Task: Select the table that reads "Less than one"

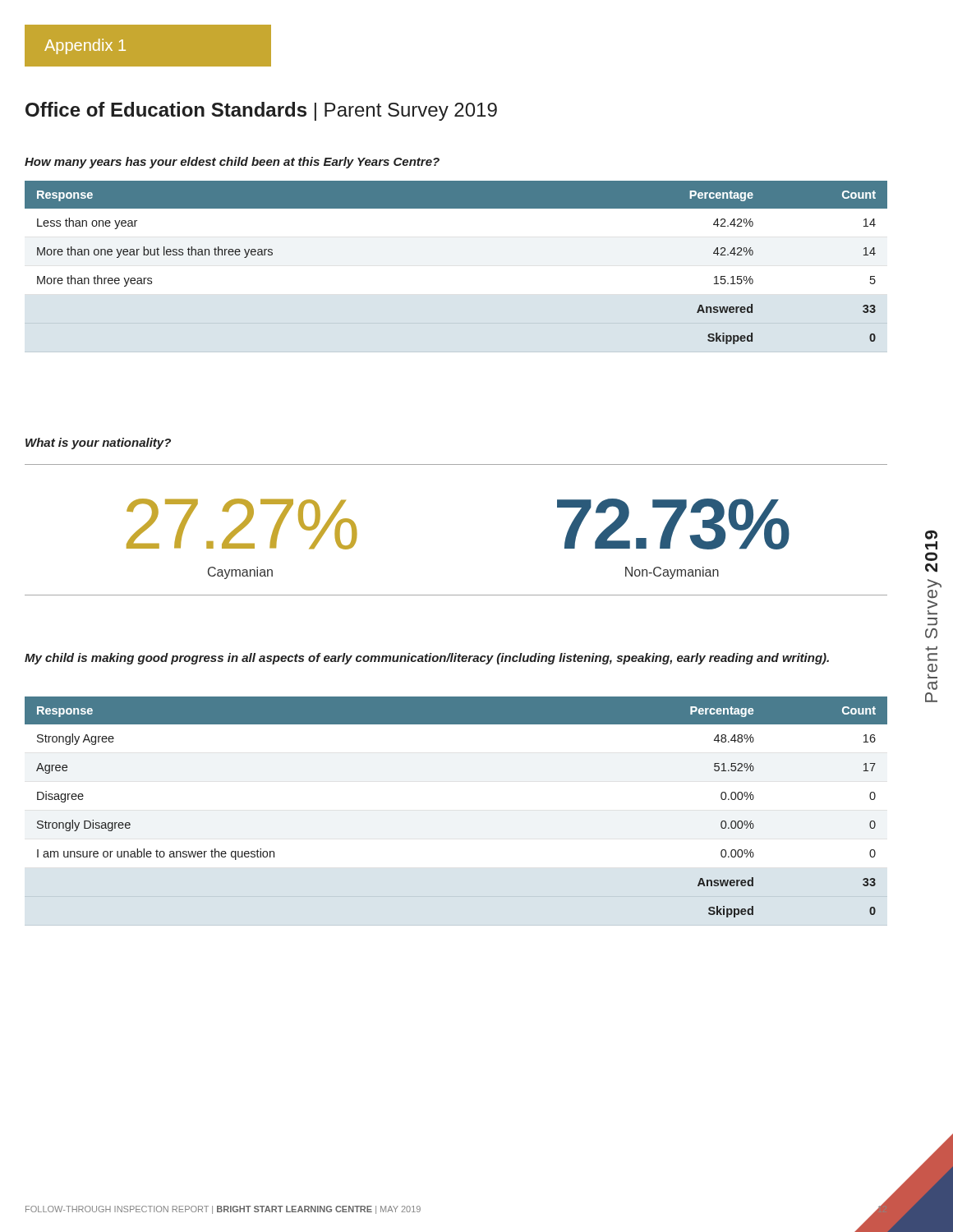Action: pos(456,267)
